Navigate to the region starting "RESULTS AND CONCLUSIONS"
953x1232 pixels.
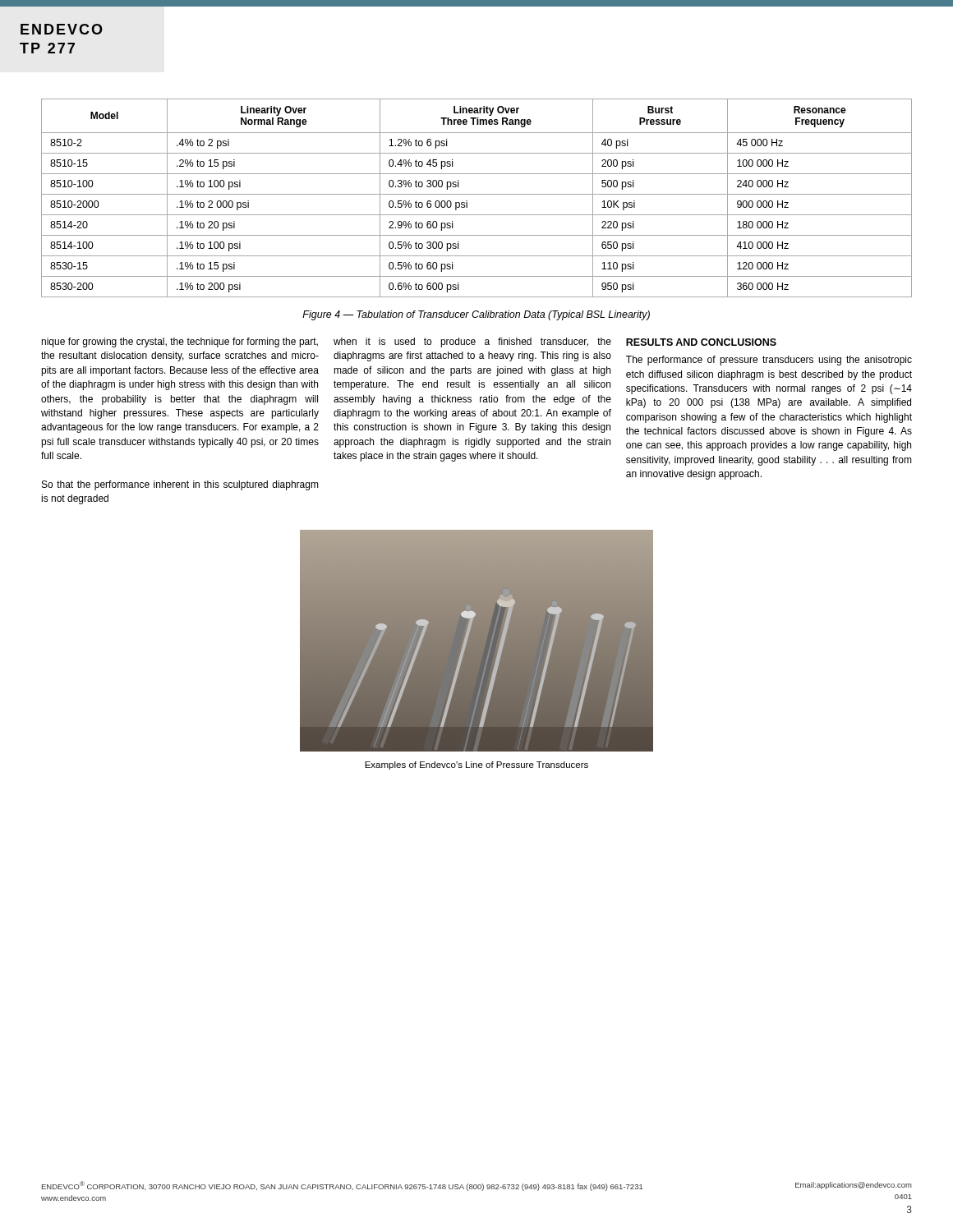[x=701, y=342]
